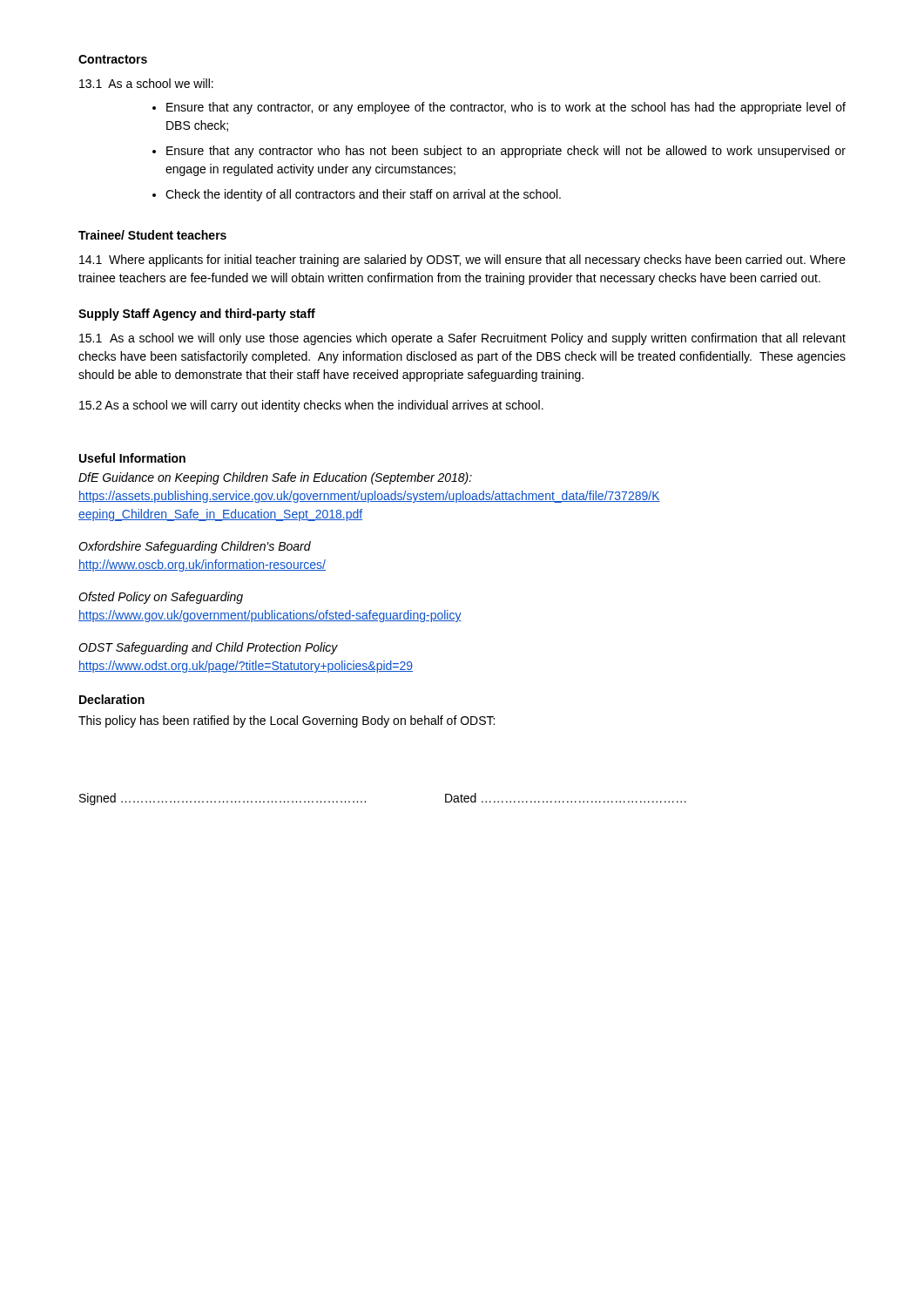Point to "Supply Staff Agency and third-party staff"

tap(197, 314)
